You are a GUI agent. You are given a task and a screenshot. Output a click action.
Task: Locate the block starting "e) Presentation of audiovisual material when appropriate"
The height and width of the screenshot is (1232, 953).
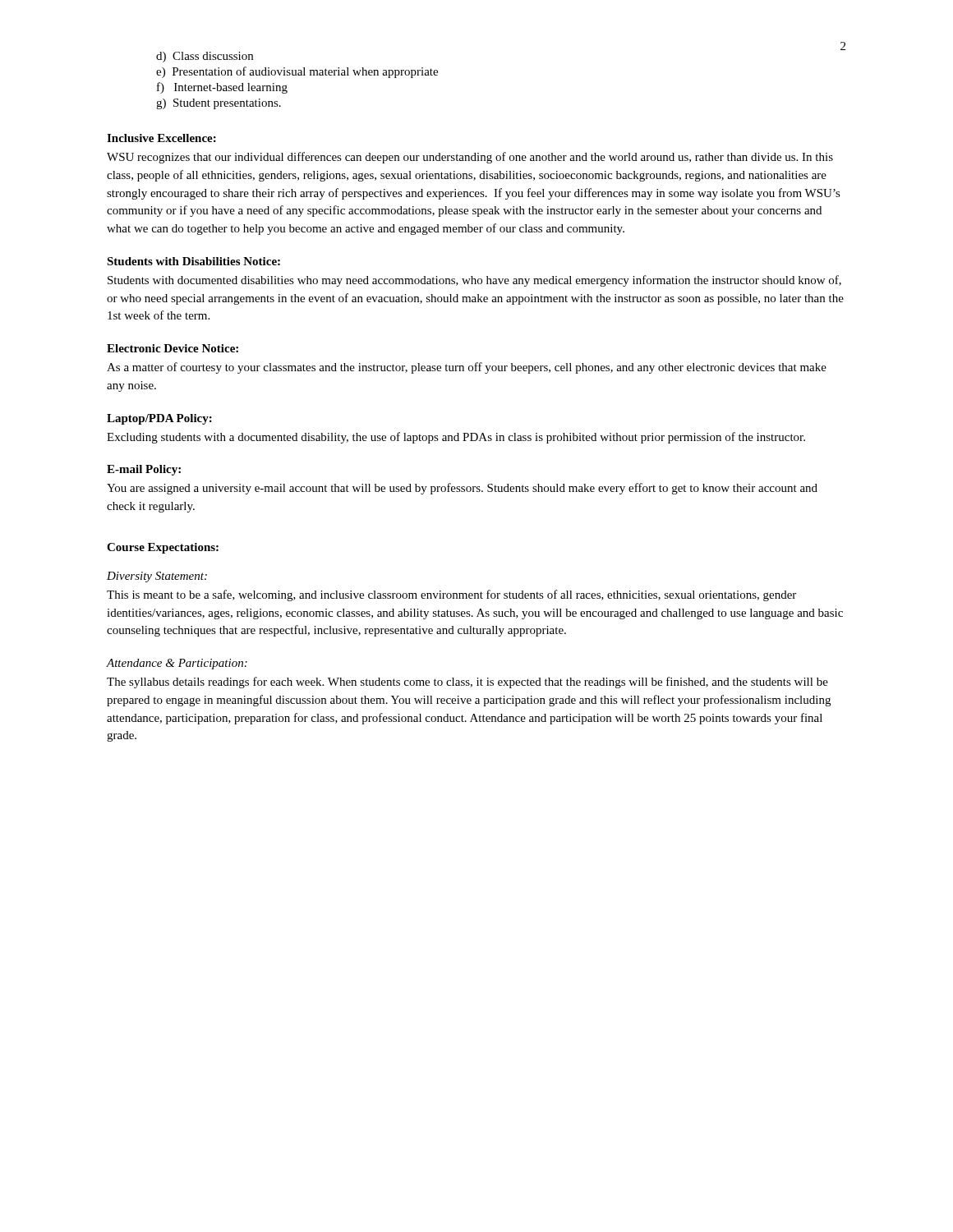point(297,71)
